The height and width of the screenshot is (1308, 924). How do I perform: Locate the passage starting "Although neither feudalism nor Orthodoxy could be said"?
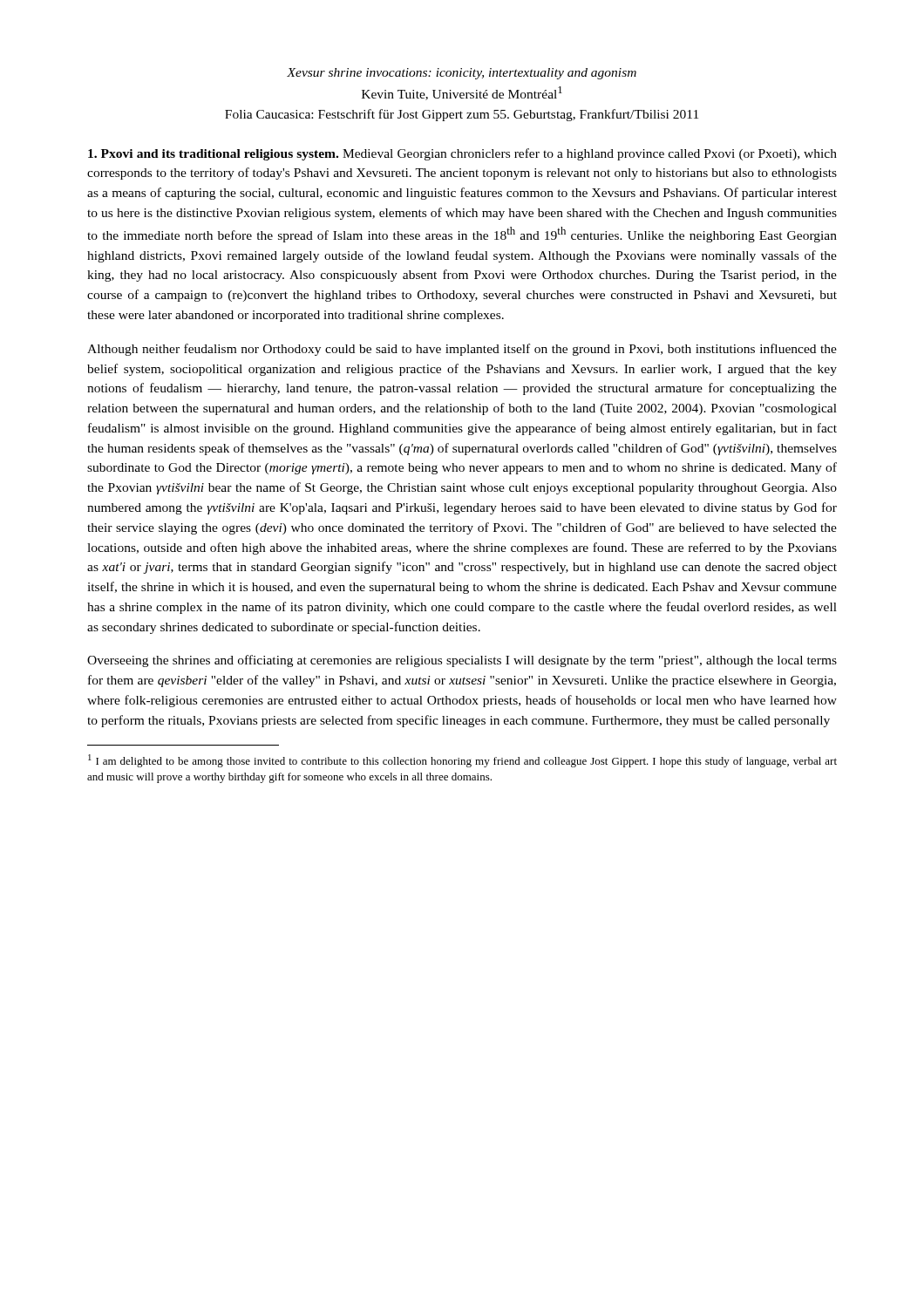(462, 487)
